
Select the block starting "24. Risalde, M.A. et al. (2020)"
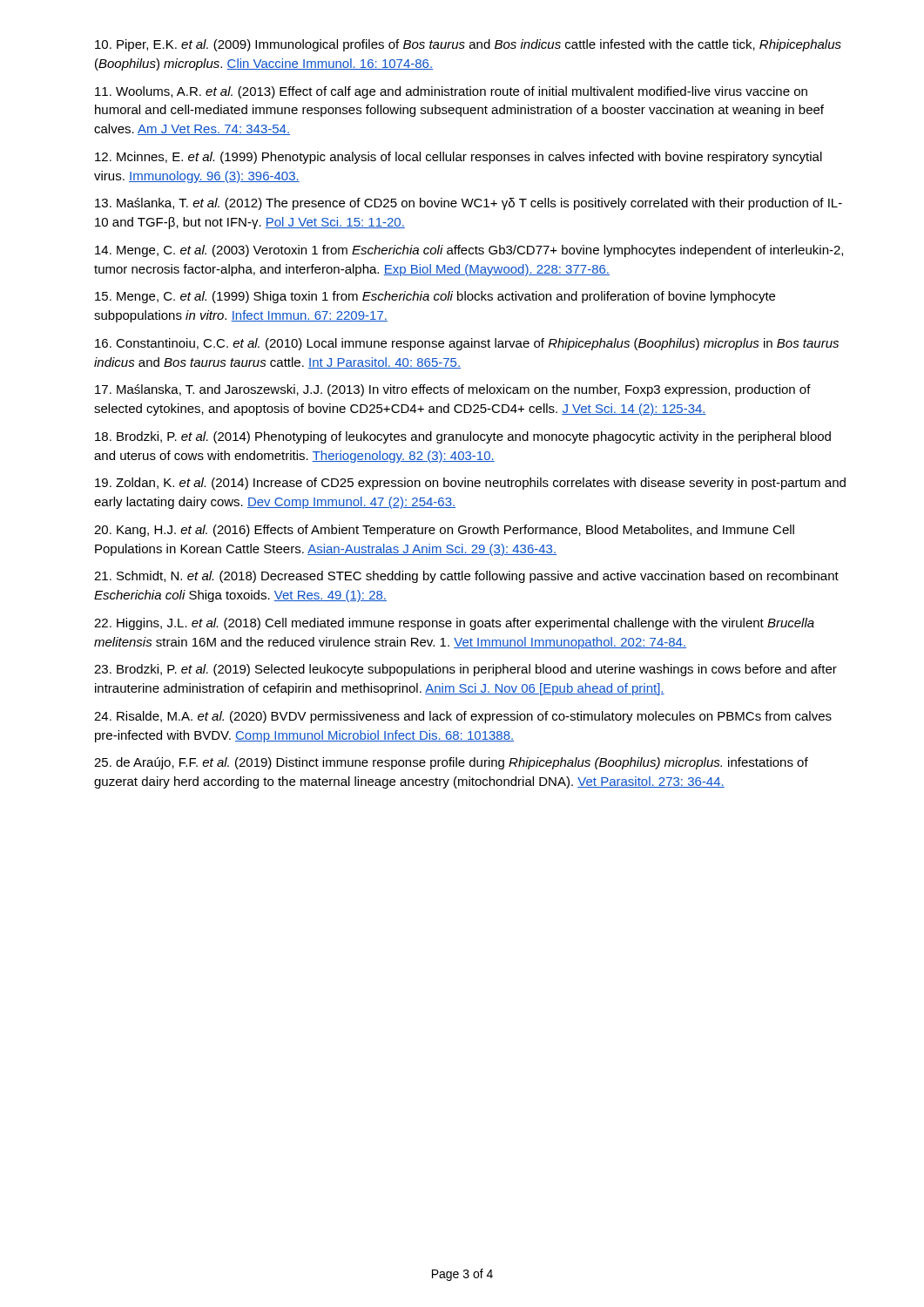[463, 725]
